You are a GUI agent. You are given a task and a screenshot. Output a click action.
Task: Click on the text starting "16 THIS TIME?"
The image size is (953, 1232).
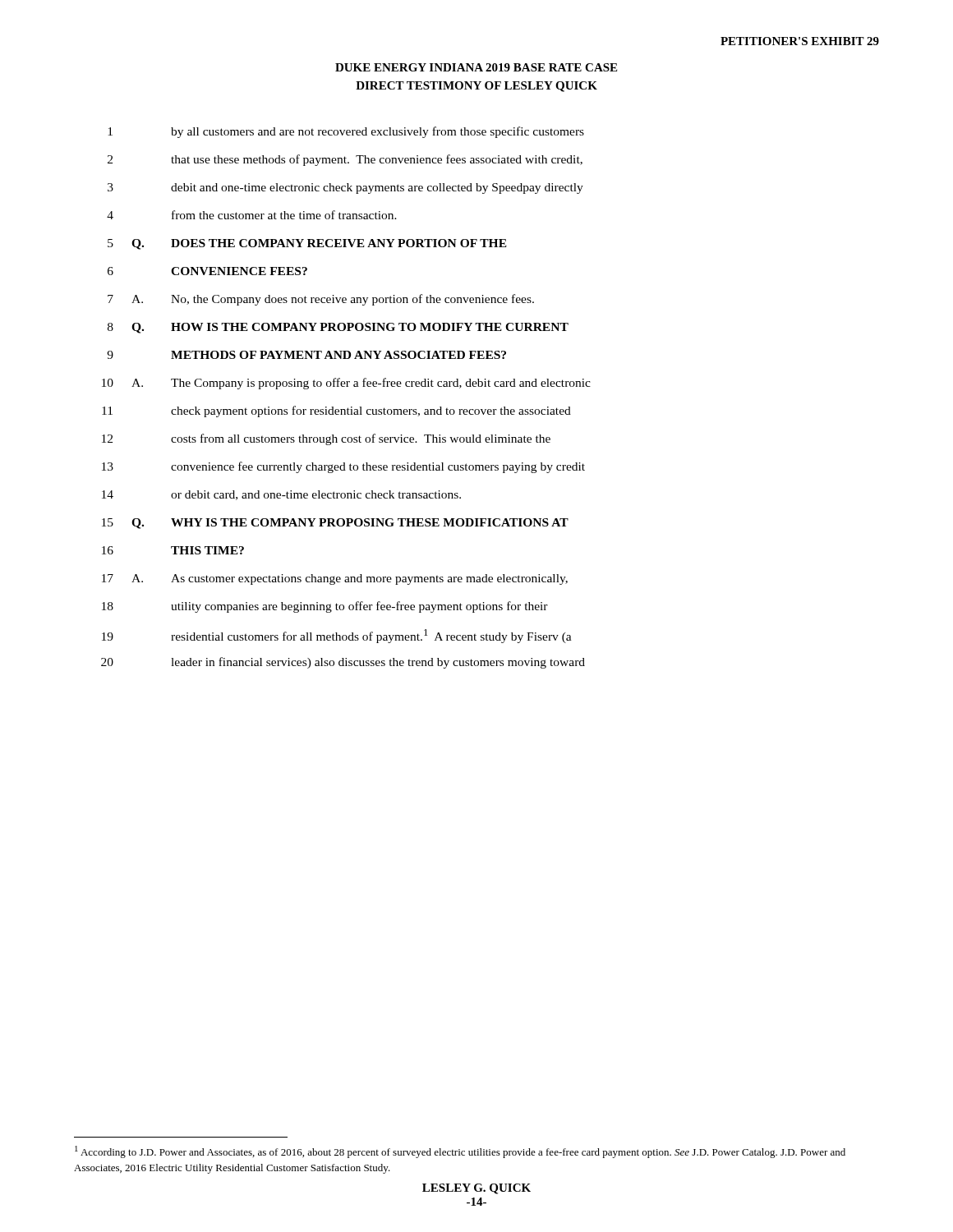173,550
